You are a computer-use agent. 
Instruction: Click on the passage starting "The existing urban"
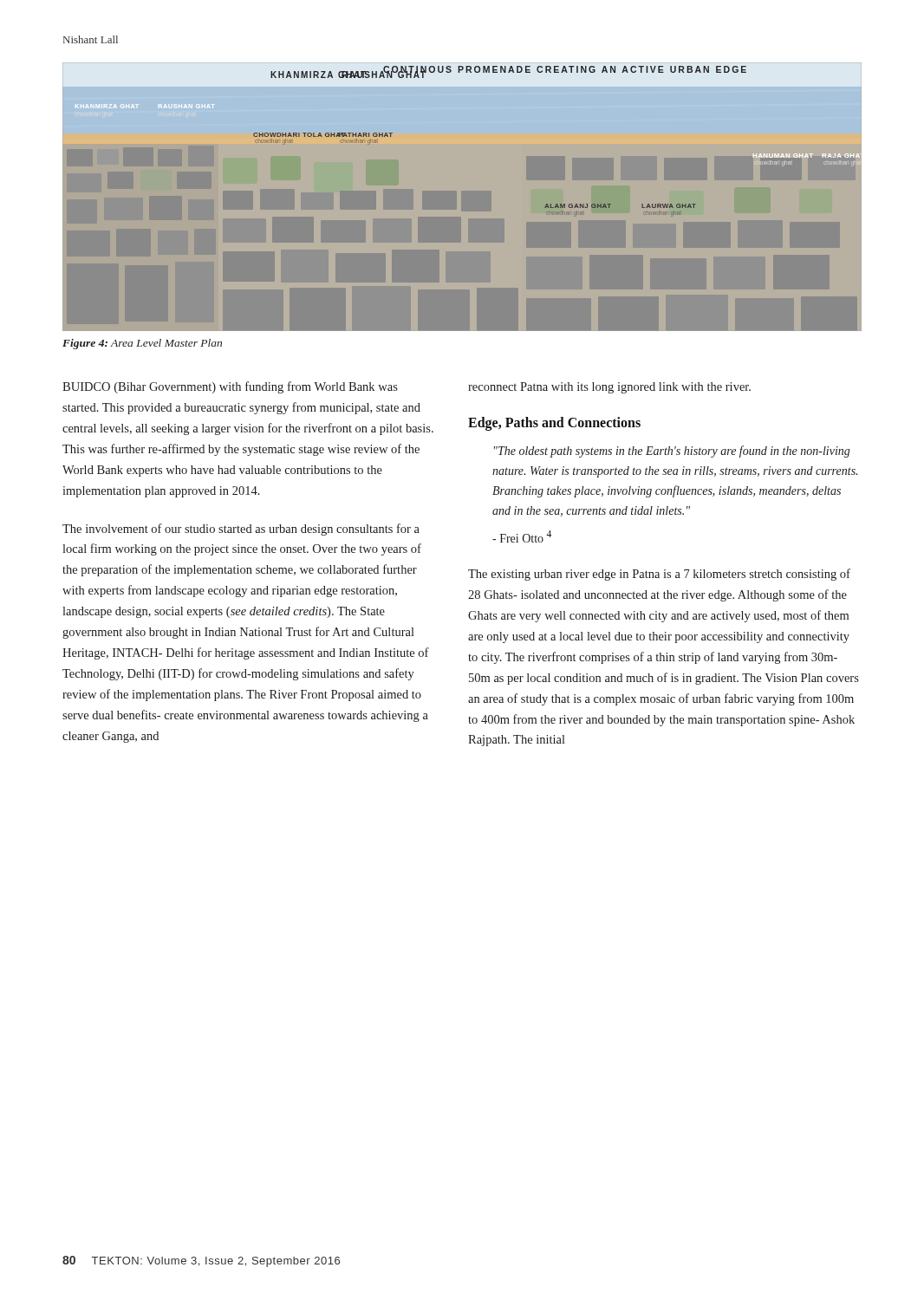click(x=663, y=657)
